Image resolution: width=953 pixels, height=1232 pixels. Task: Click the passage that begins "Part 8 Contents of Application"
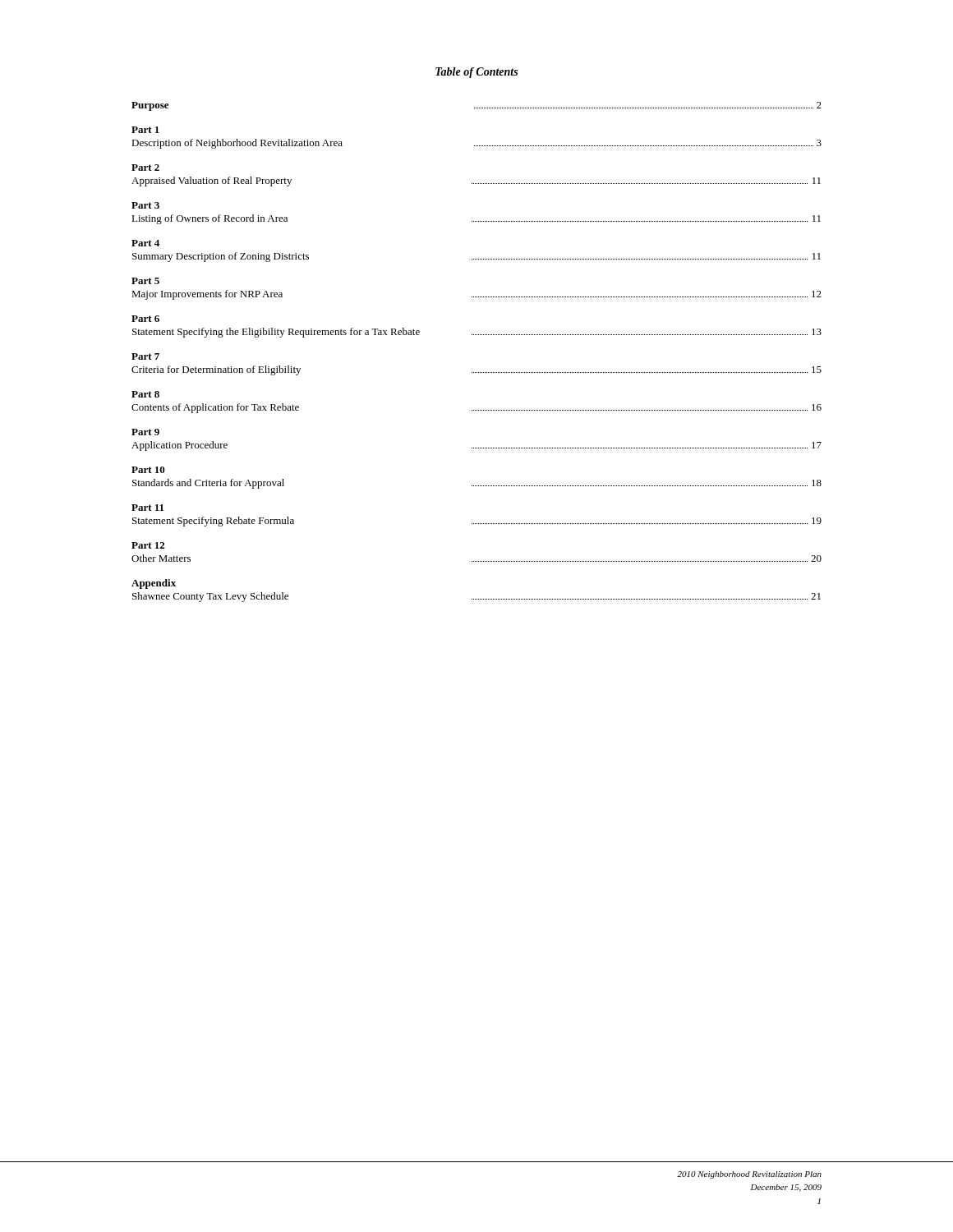476,401
